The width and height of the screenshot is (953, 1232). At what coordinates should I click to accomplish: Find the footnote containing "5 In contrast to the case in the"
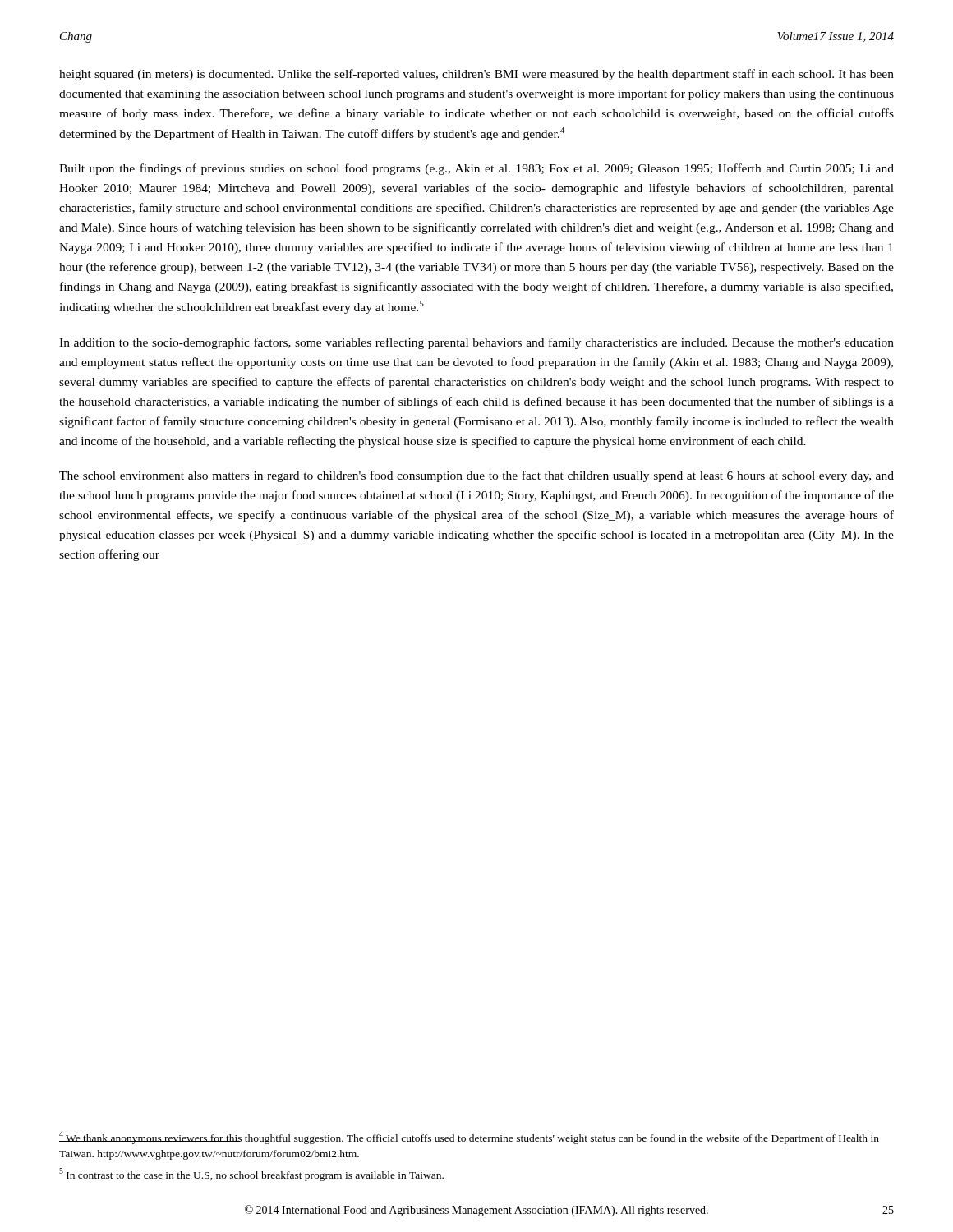click(252, 1173)
